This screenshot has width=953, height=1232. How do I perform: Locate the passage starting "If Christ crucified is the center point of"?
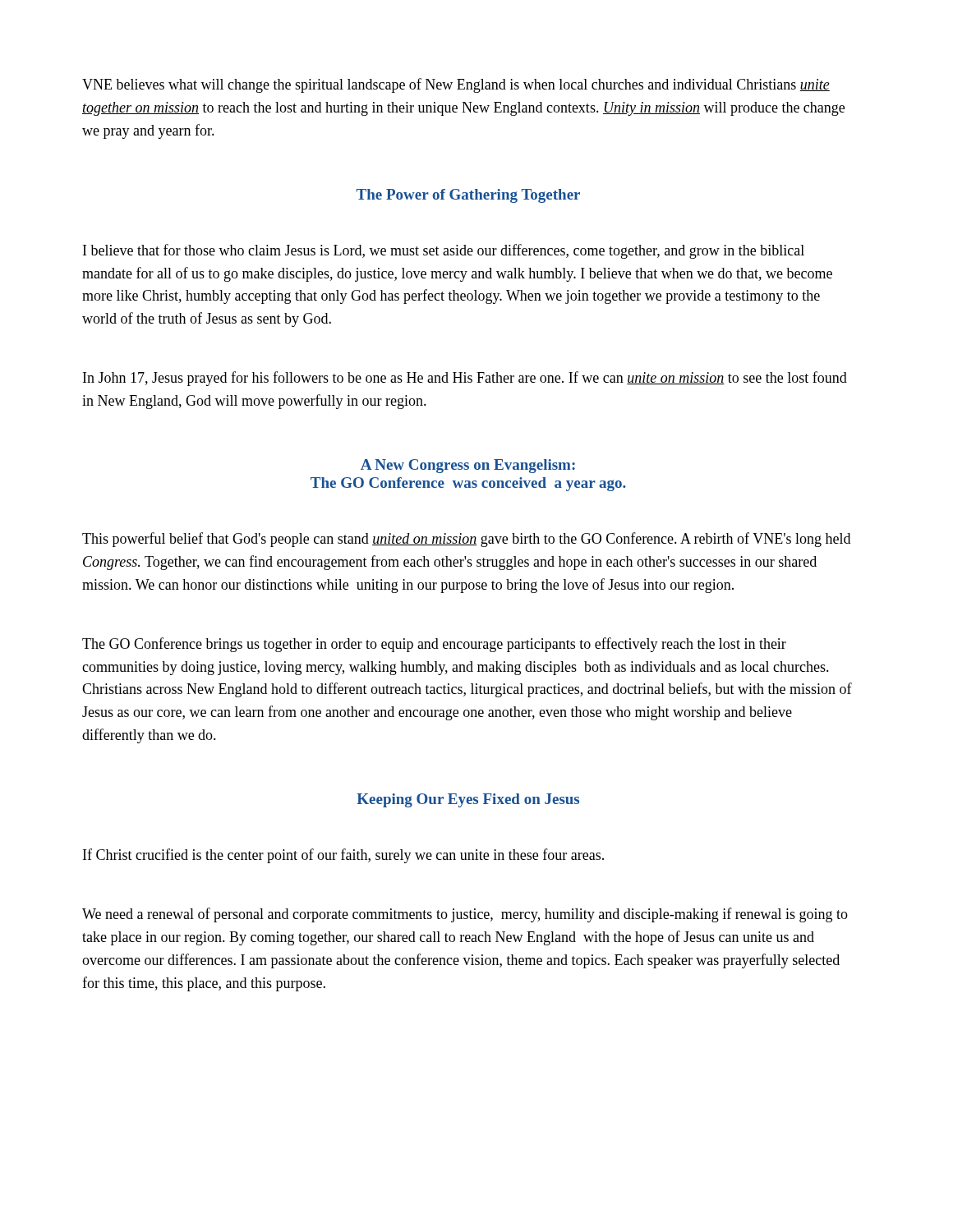coord(344,855)
